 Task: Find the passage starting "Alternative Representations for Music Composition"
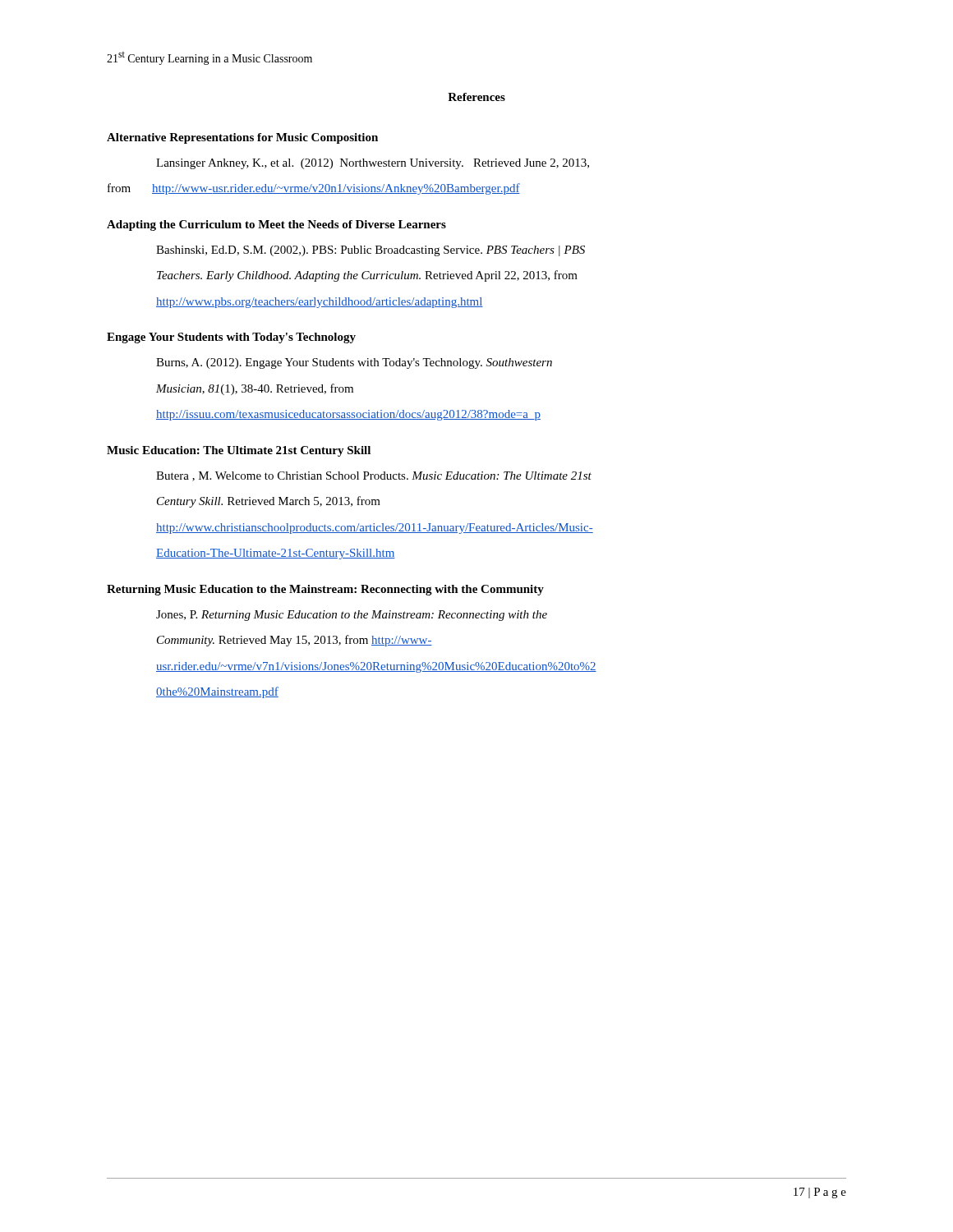(x=242, y=137)
